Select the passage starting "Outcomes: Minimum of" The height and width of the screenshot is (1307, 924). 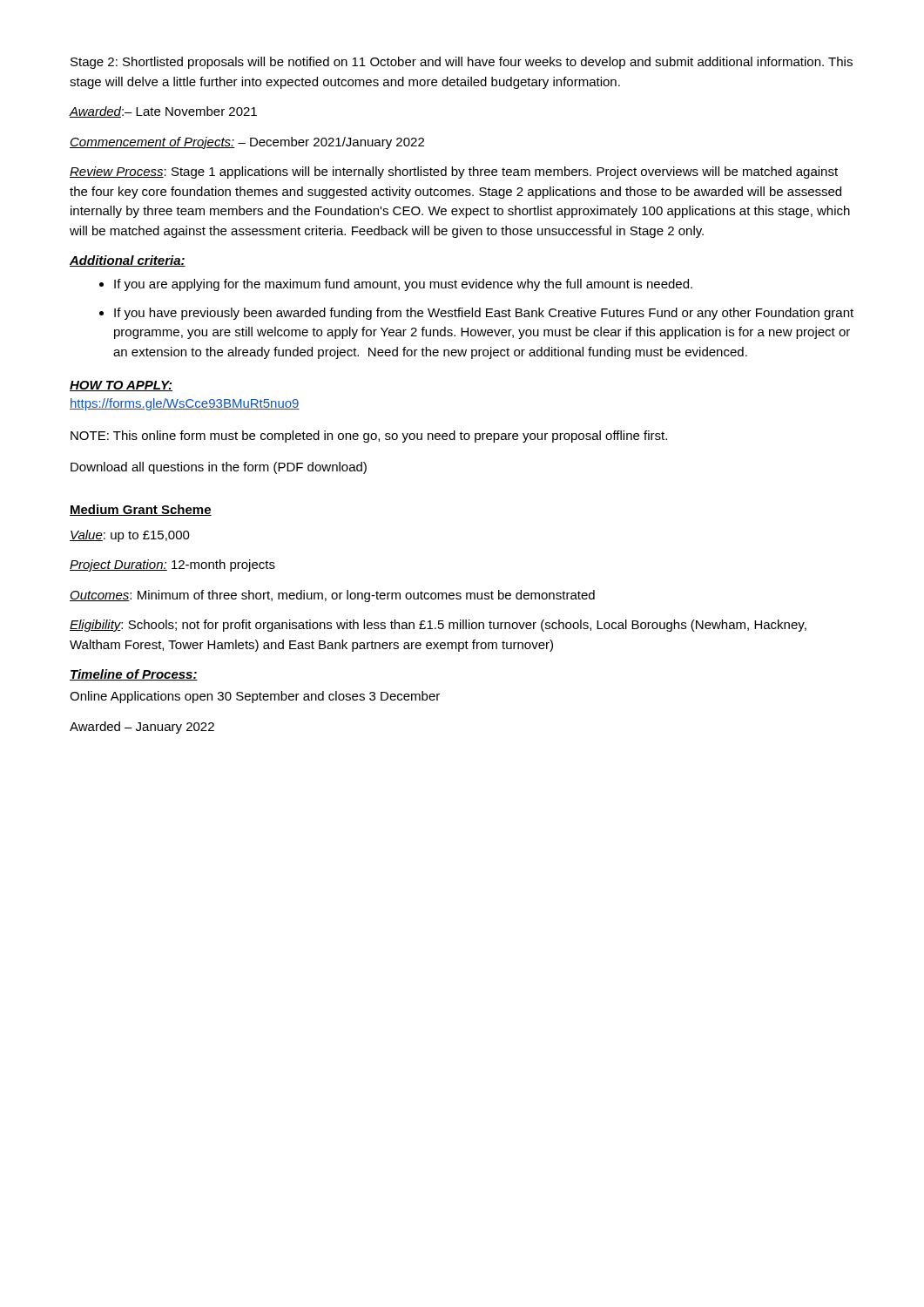click(x=333, y=594)
